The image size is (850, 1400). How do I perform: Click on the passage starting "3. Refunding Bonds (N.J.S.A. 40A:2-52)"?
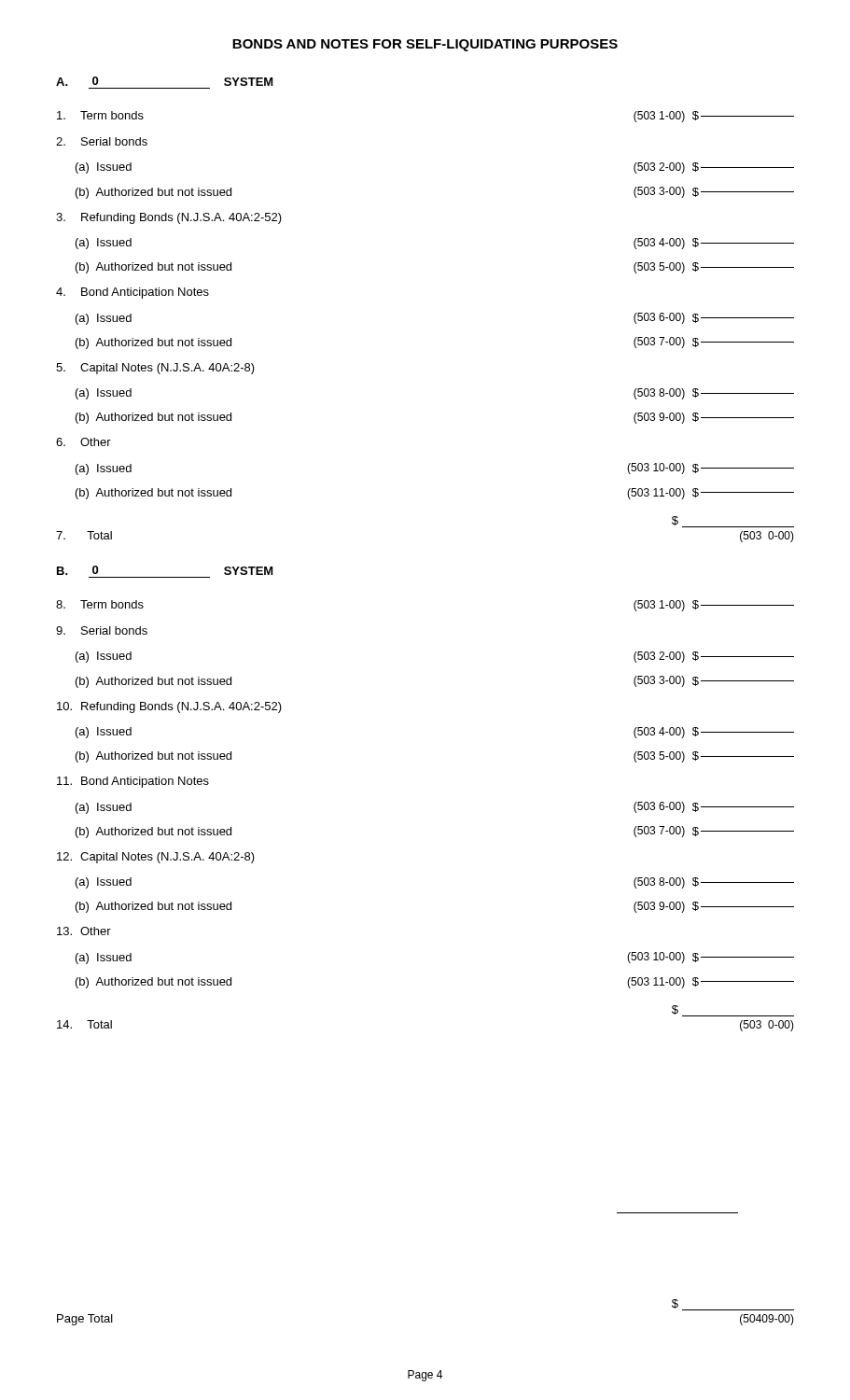[x=169, y=218]
